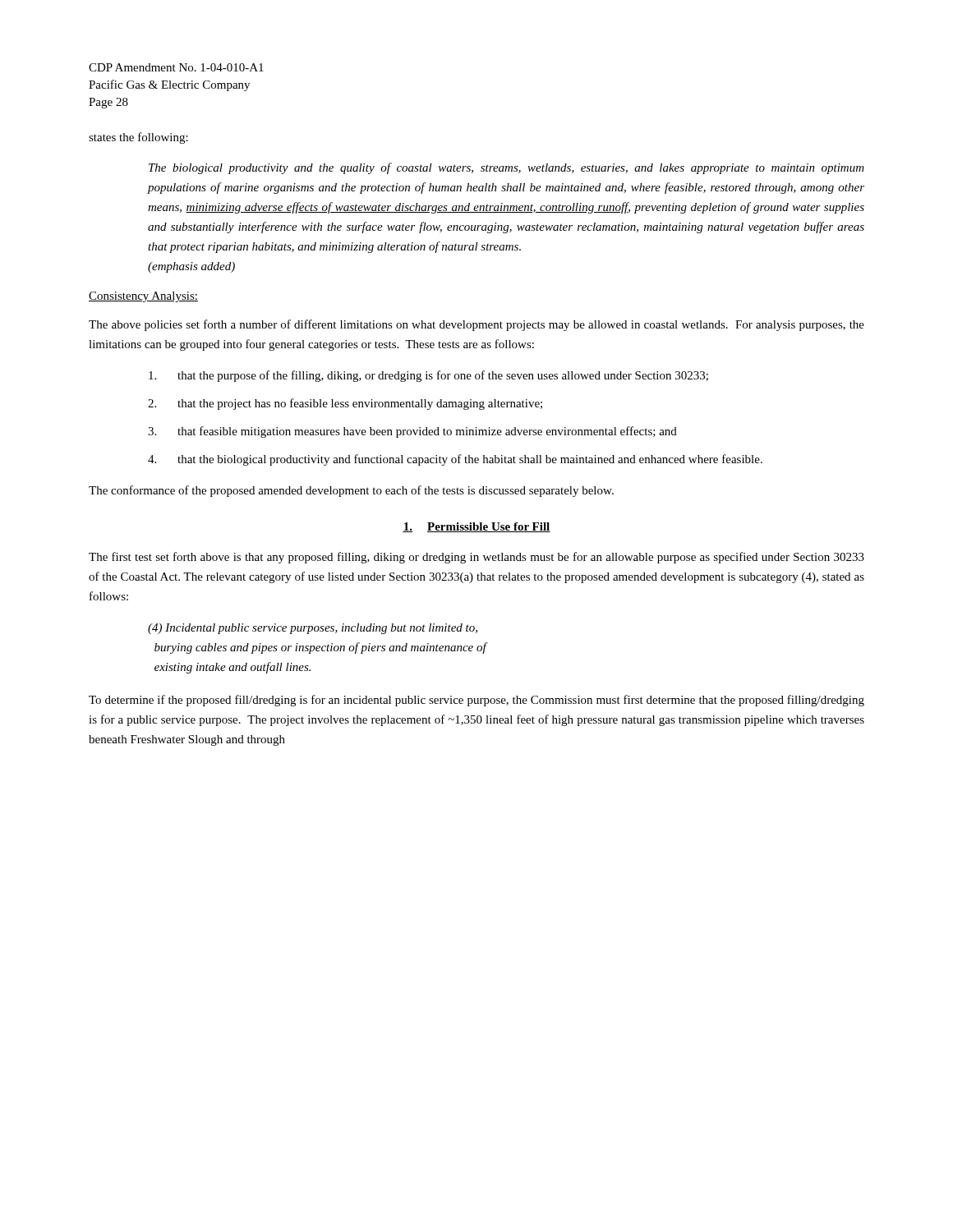Find "states the following:" on this page
953x1232 pixels.
coord(139,137)
